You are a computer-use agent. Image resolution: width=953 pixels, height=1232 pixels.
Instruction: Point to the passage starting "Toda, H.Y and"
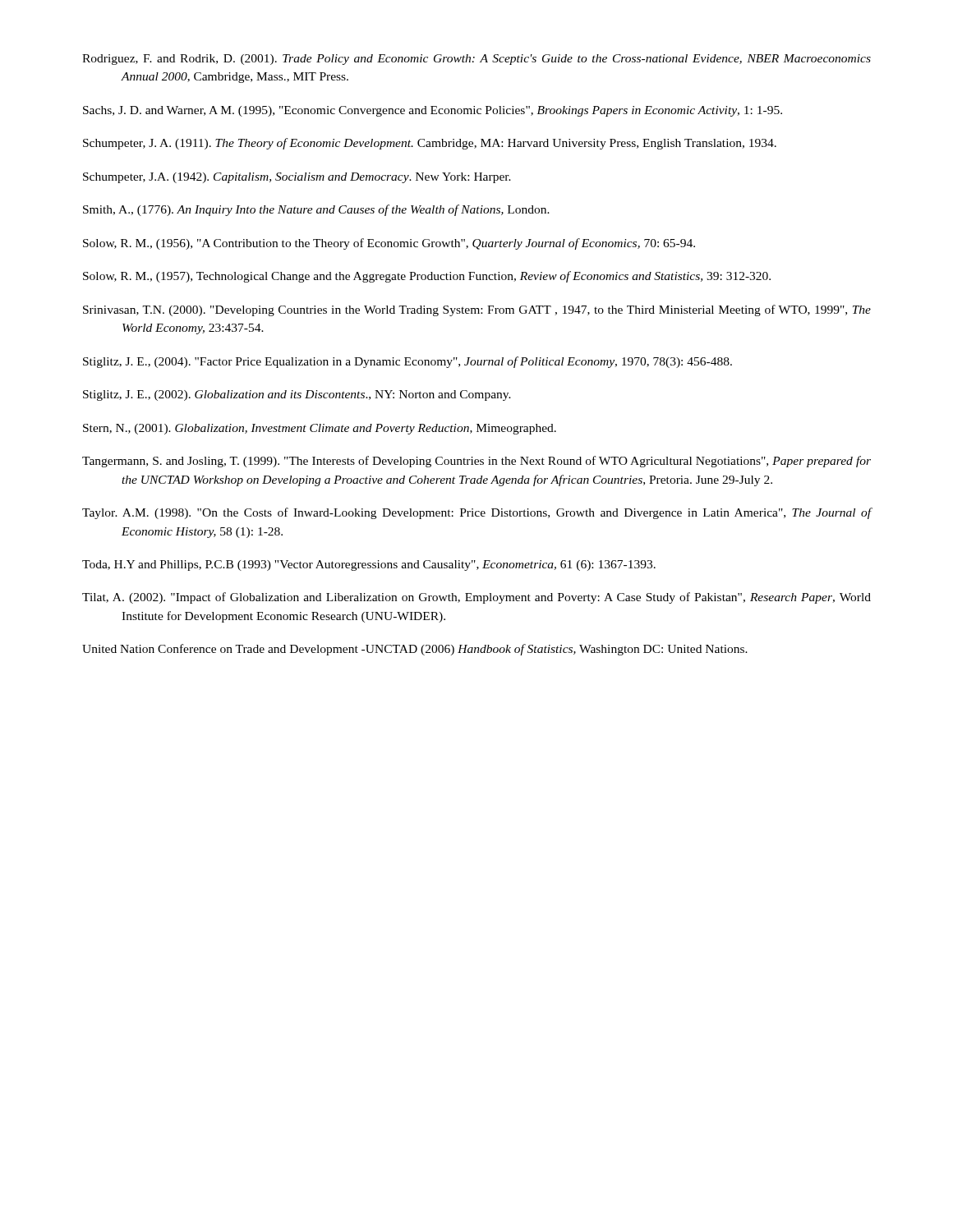click(369, 564)
